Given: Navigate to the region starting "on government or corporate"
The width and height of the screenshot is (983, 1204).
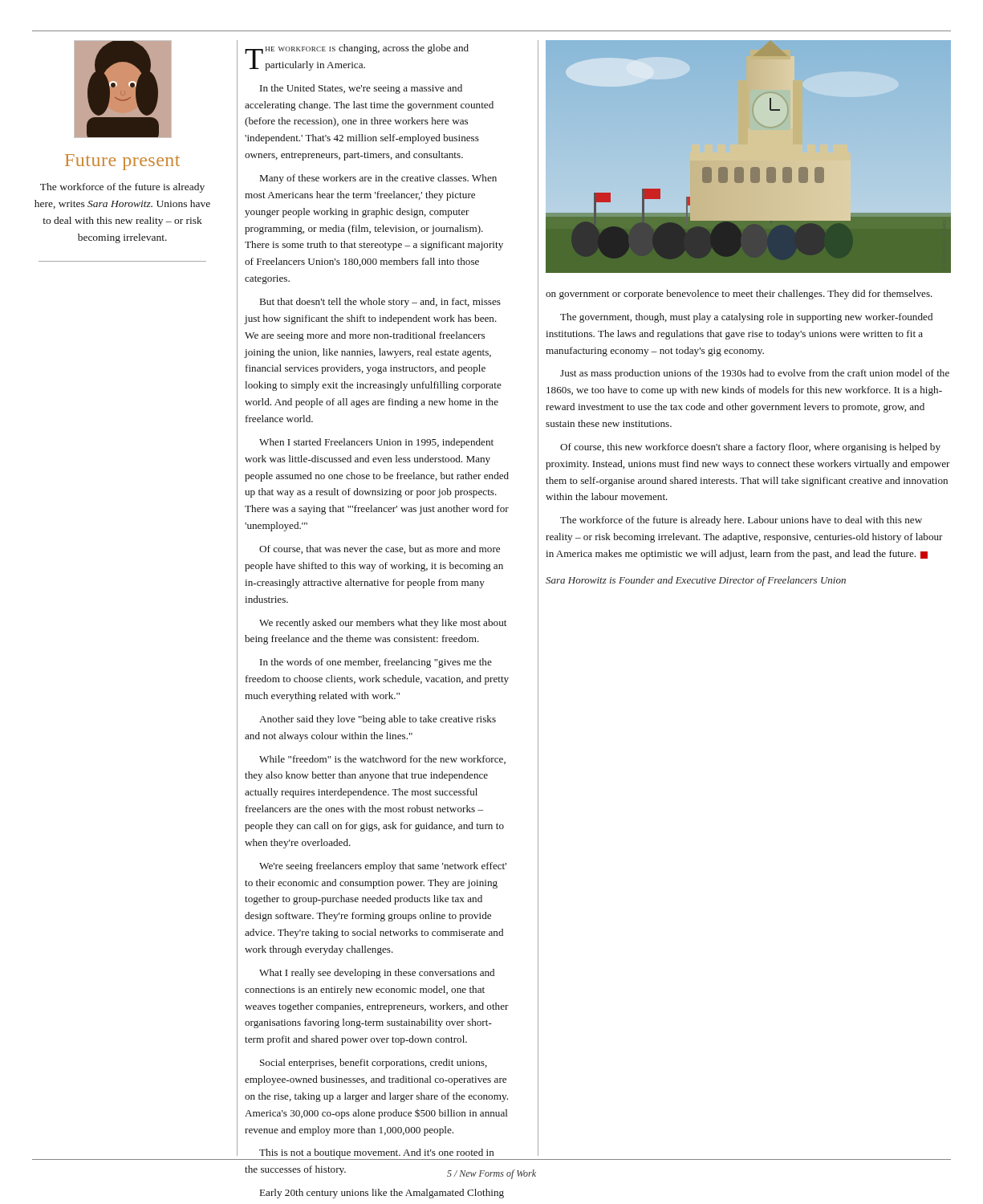Looking at the screenshot, I should (739, 295).
